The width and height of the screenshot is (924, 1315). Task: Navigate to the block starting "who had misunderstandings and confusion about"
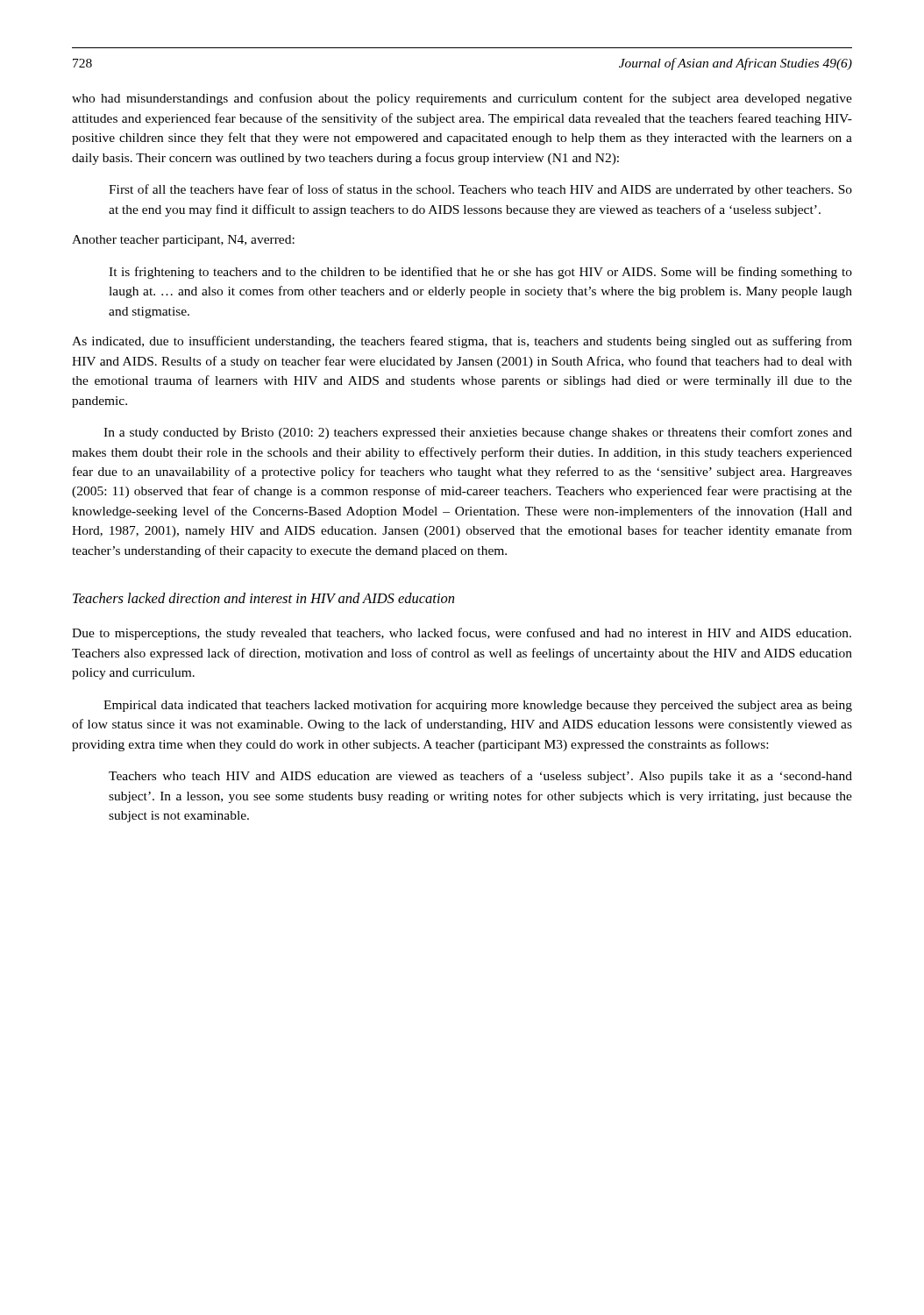point(462,128)
